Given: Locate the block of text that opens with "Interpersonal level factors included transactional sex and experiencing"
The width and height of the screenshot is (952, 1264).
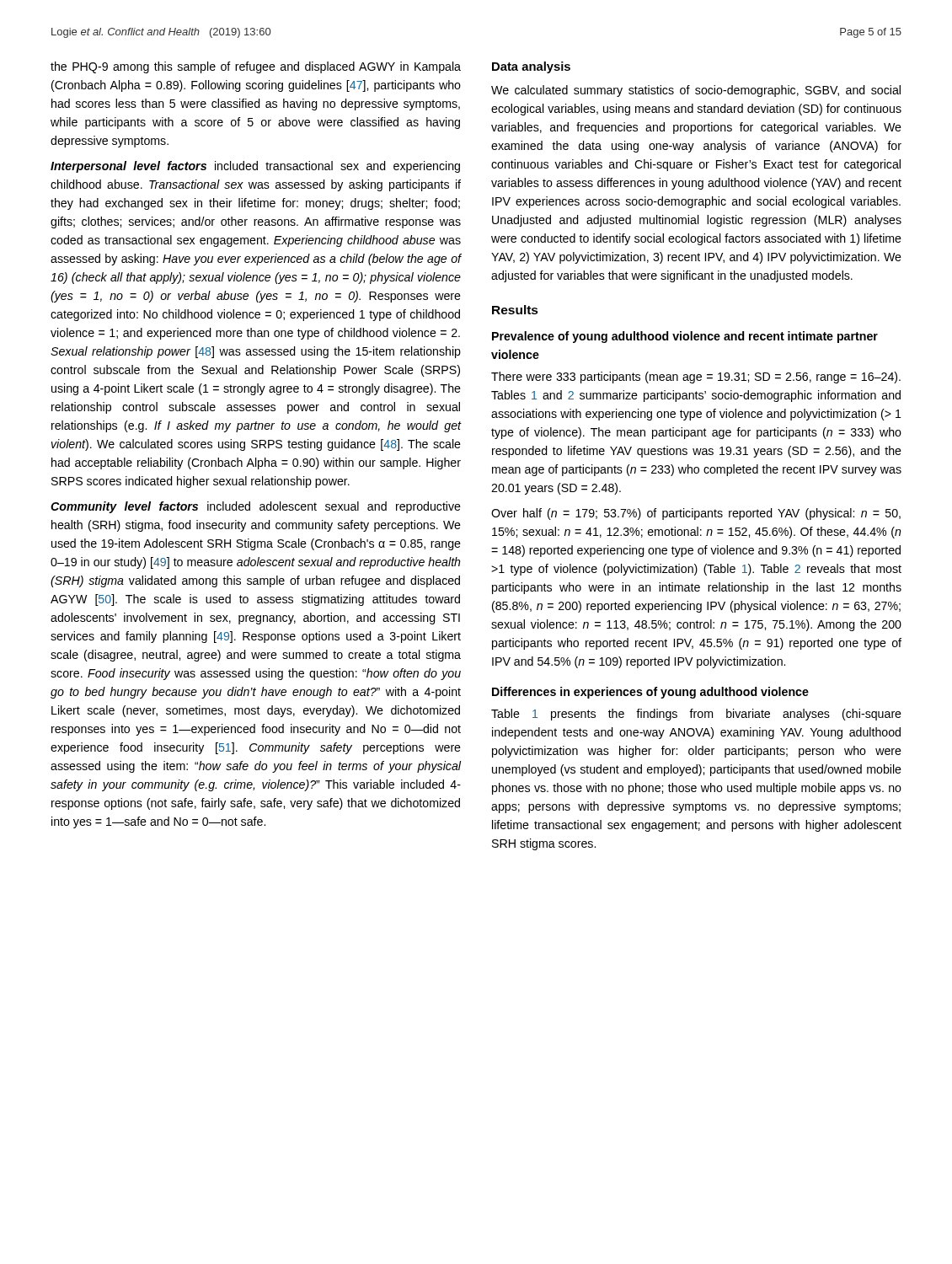Looking at the screenshot, I should (256, 324).
